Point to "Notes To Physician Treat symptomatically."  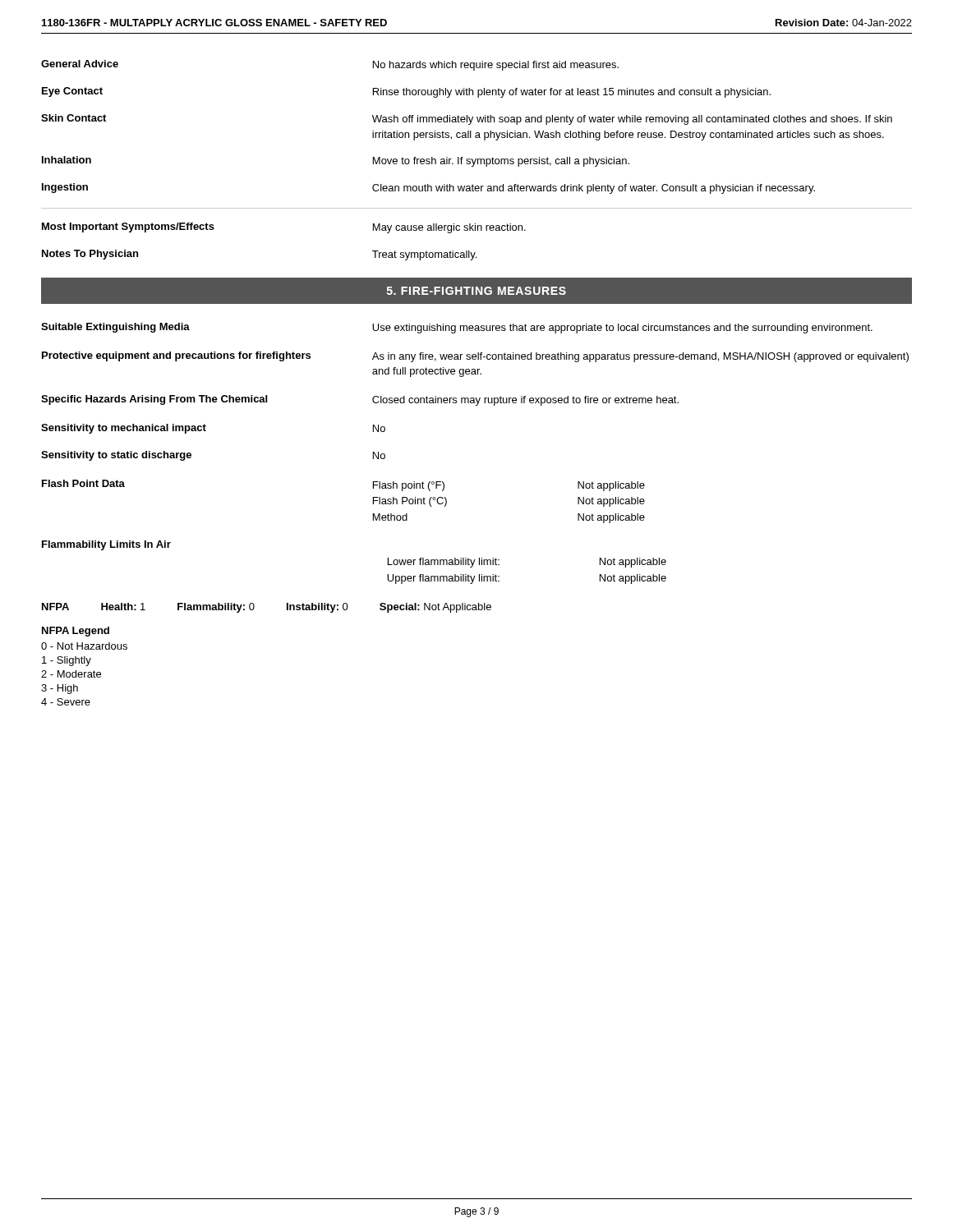click(476, 255)
